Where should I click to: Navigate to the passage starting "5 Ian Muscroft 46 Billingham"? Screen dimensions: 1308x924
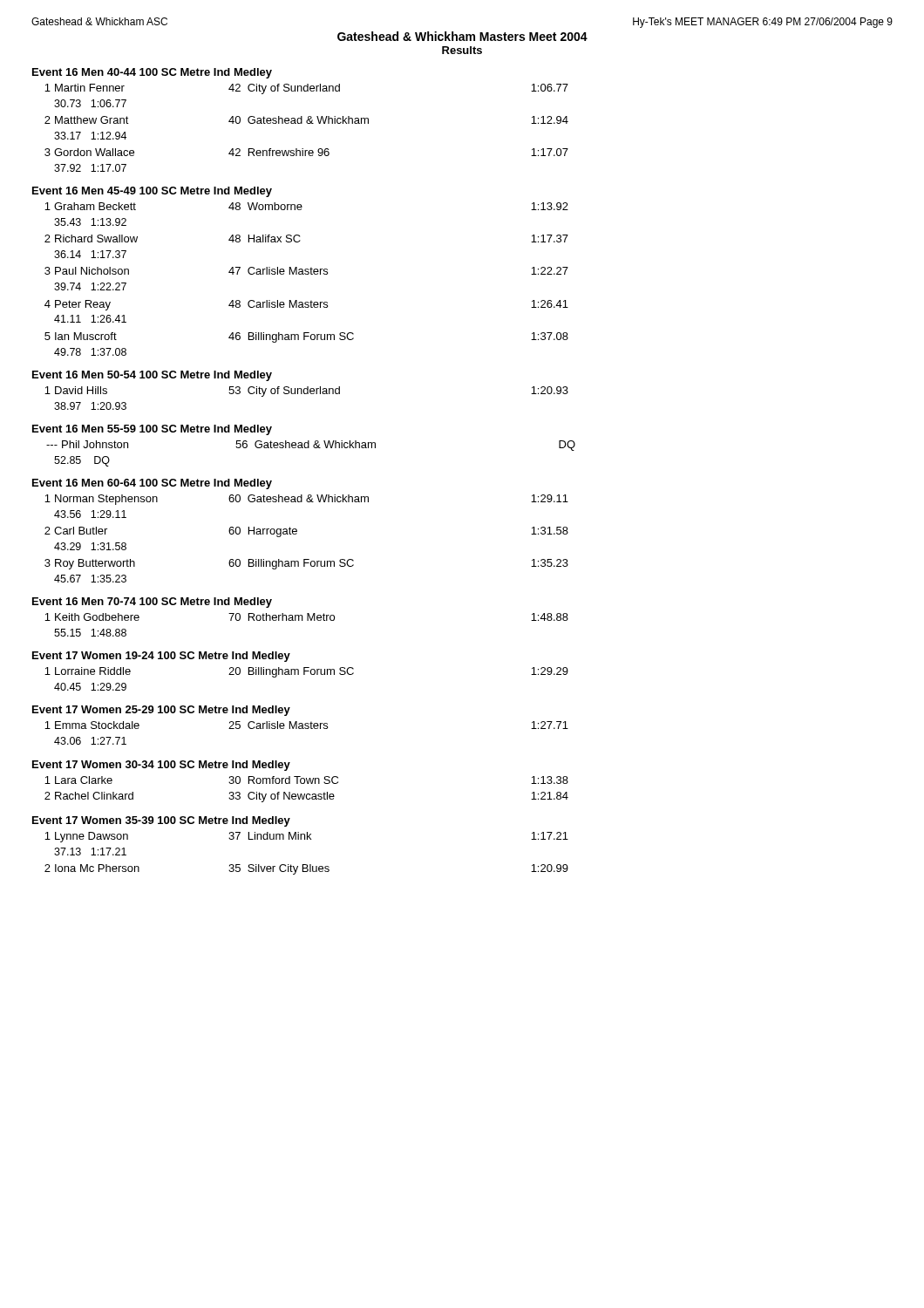[306, 337]
